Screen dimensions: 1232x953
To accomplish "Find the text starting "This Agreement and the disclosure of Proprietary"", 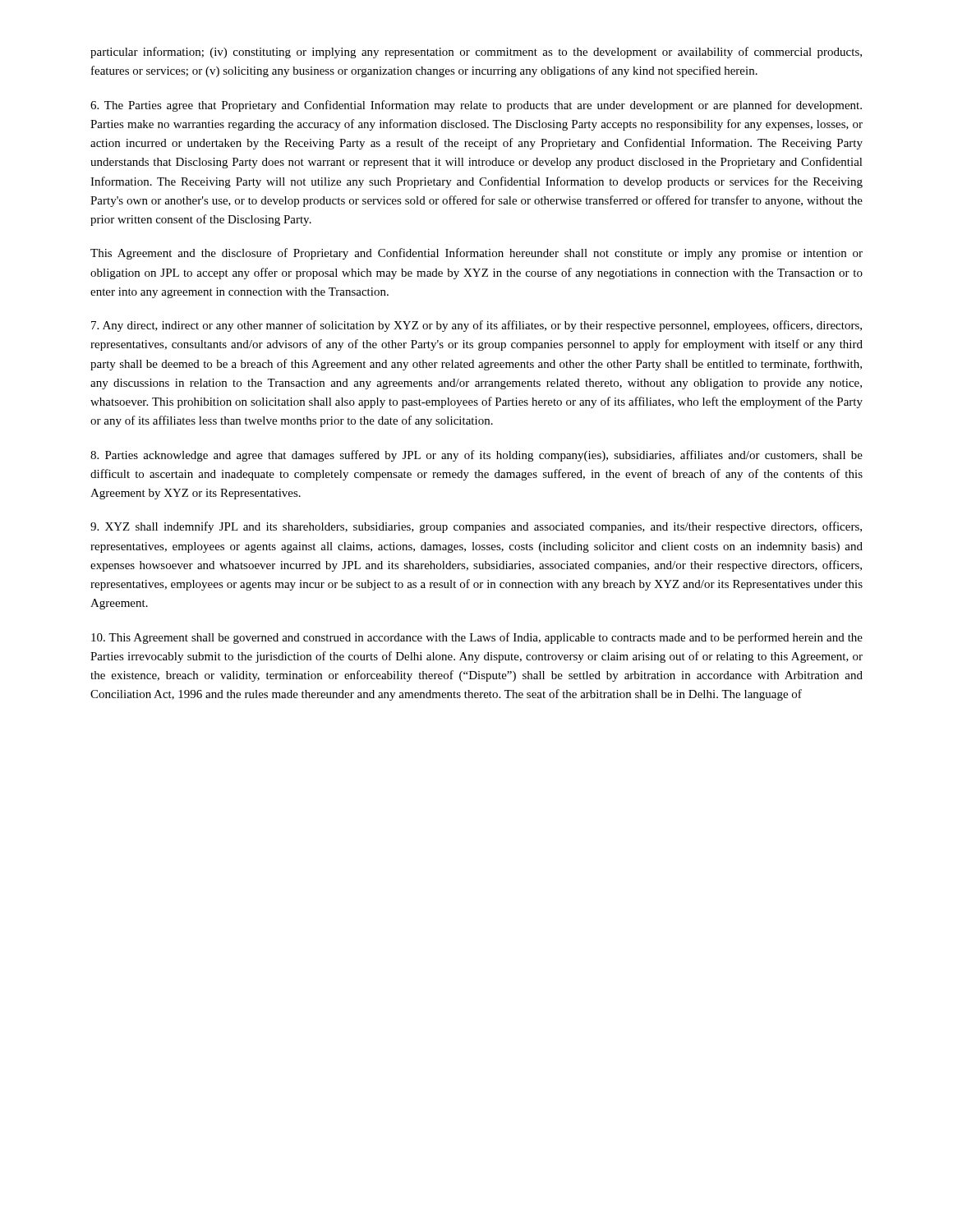I will (476, 272).
